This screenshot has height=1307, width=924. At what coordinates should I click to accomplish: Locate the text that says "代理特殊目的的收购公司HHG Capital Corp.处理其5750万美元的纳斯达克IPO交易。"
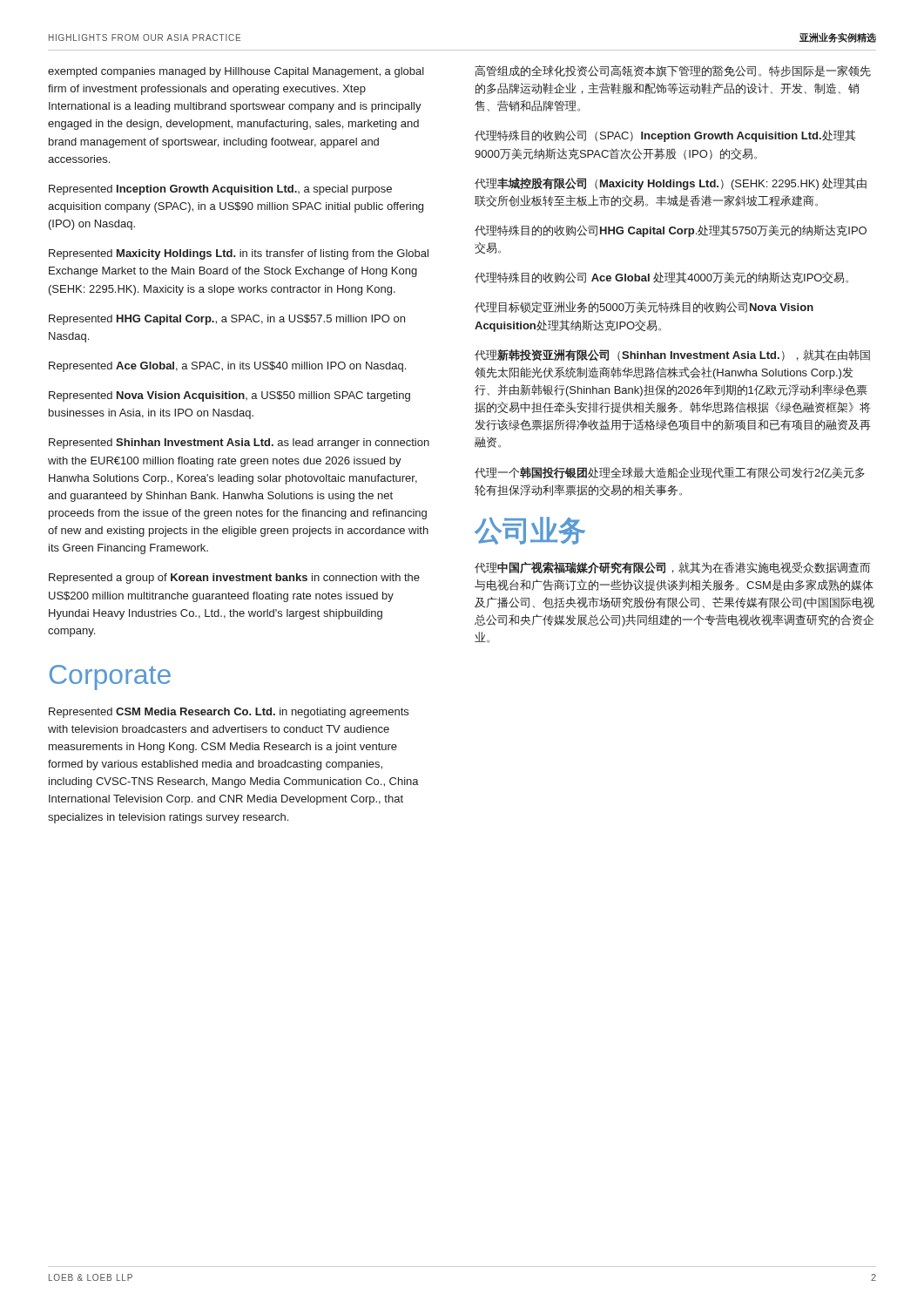[671, 239]
